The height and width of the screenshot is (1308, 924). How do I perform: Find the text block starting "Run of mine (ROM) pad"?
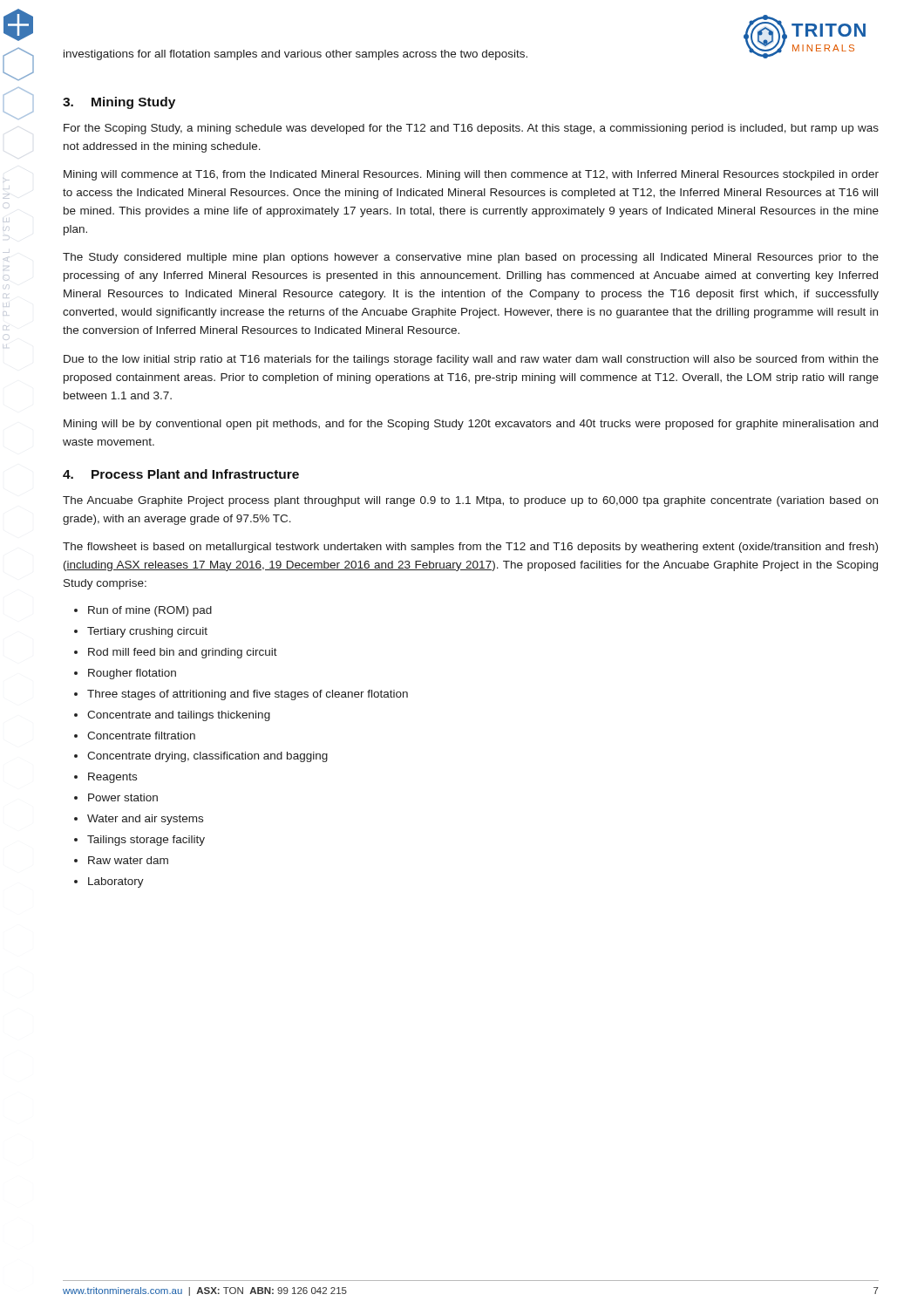coord(150,610)
